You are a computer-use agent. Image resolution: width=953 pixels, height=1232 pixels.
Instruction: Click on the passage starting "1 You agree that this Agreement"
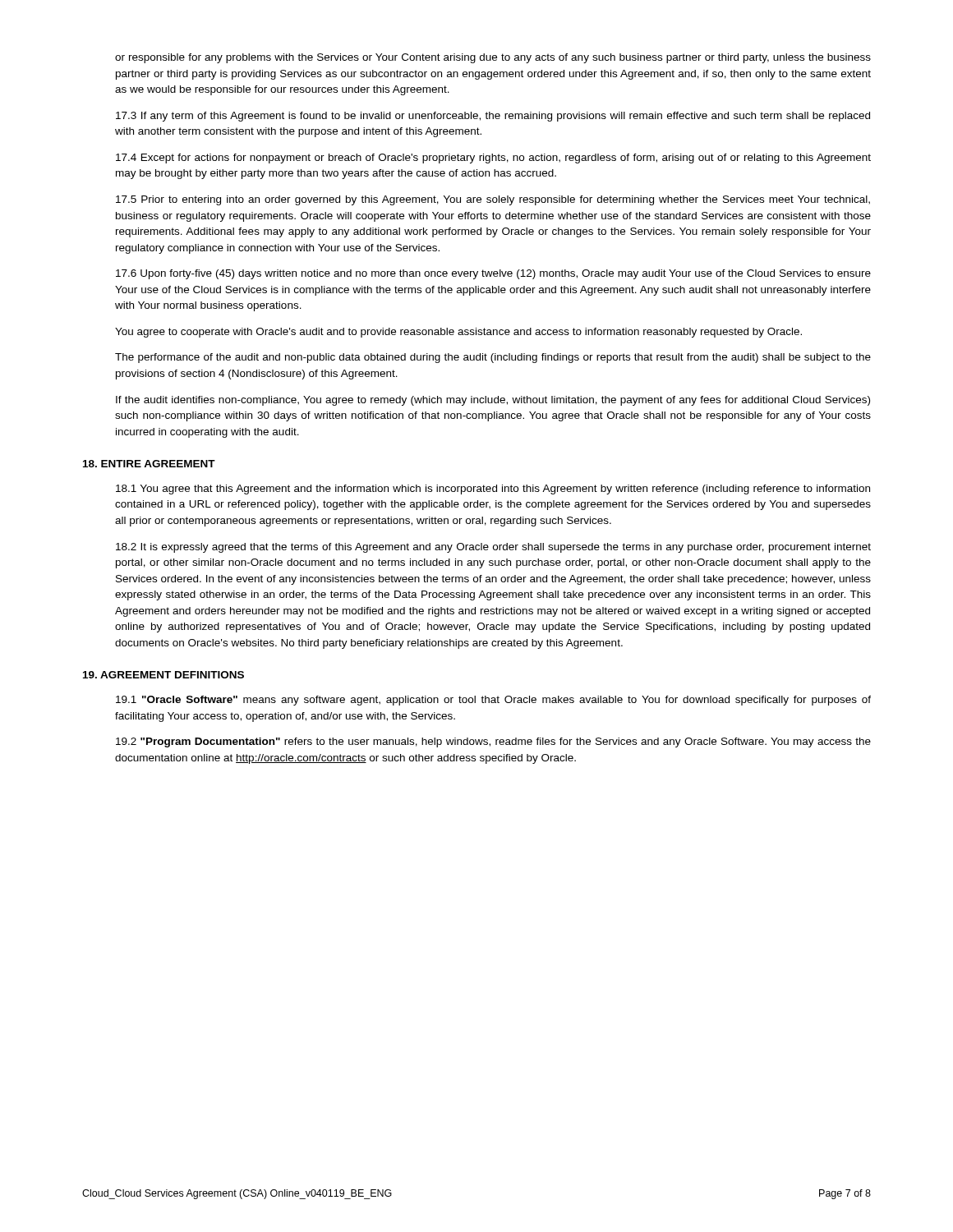tap(493, 504)
